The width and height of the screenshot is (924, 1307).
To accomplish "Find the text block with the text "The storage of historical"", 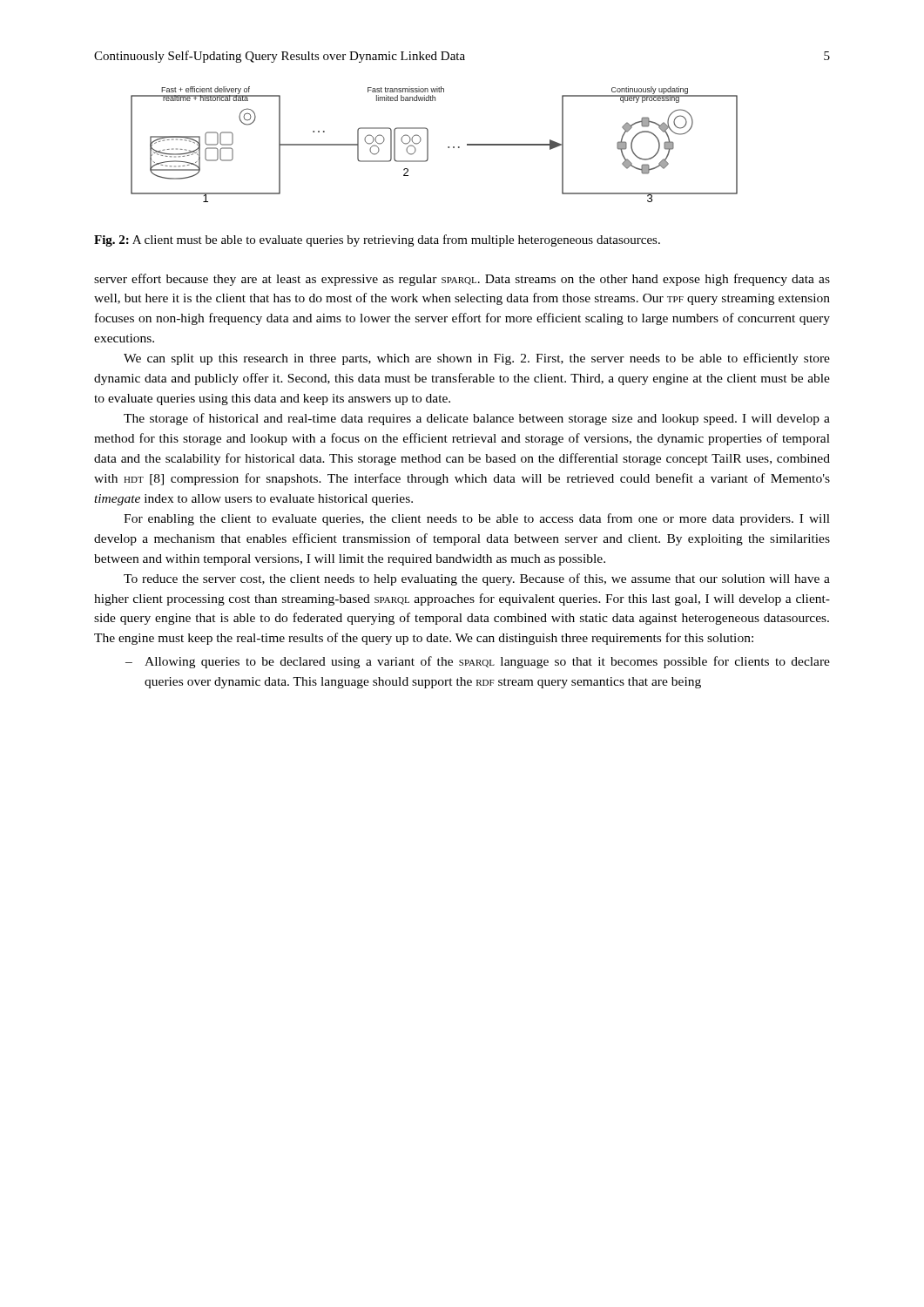I will pyautogui.click(x=462, y=458).
